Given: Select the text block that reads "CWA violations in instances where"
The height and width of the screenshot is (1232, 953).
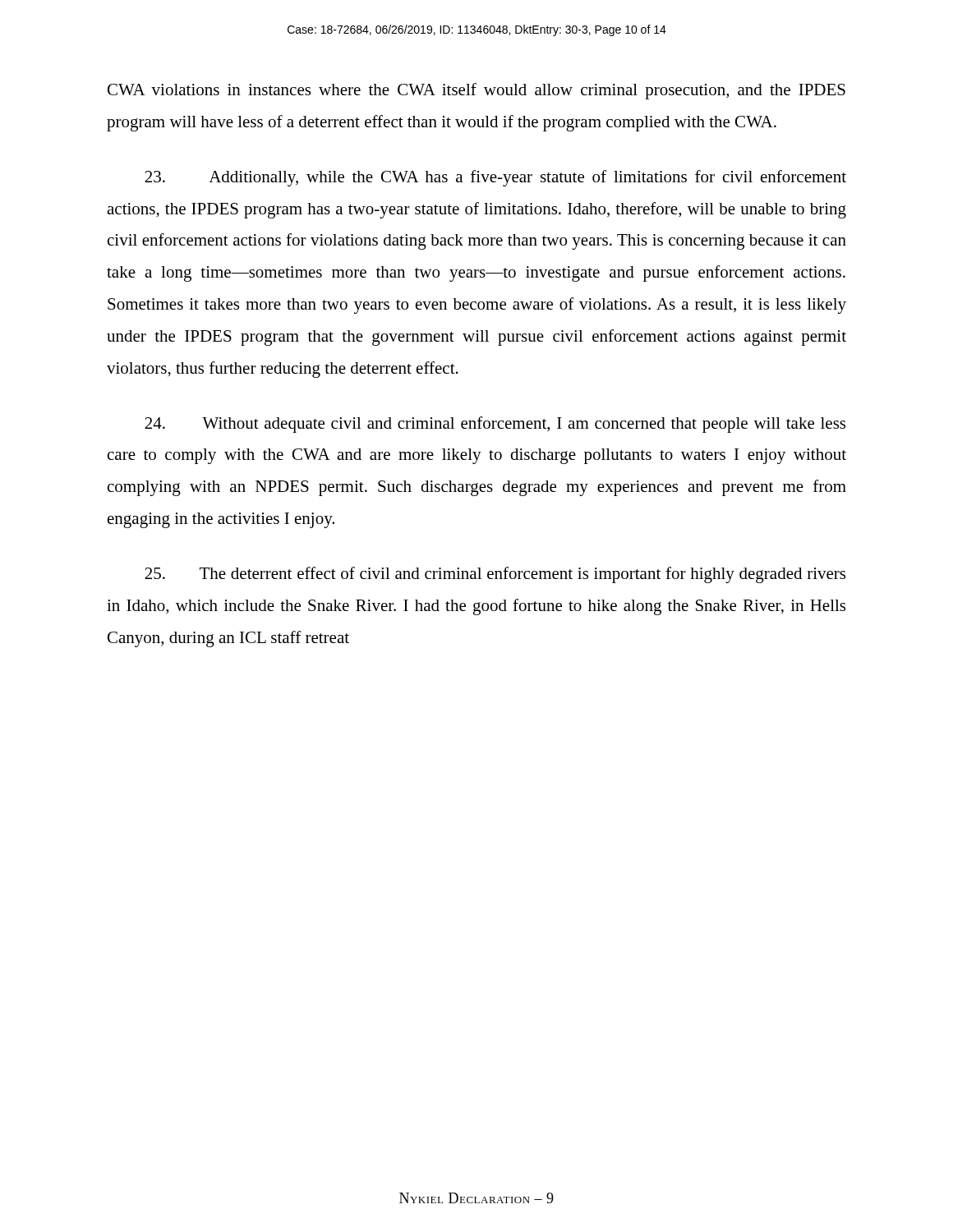Looking at the screenshot, I should [x=476, y=106].
